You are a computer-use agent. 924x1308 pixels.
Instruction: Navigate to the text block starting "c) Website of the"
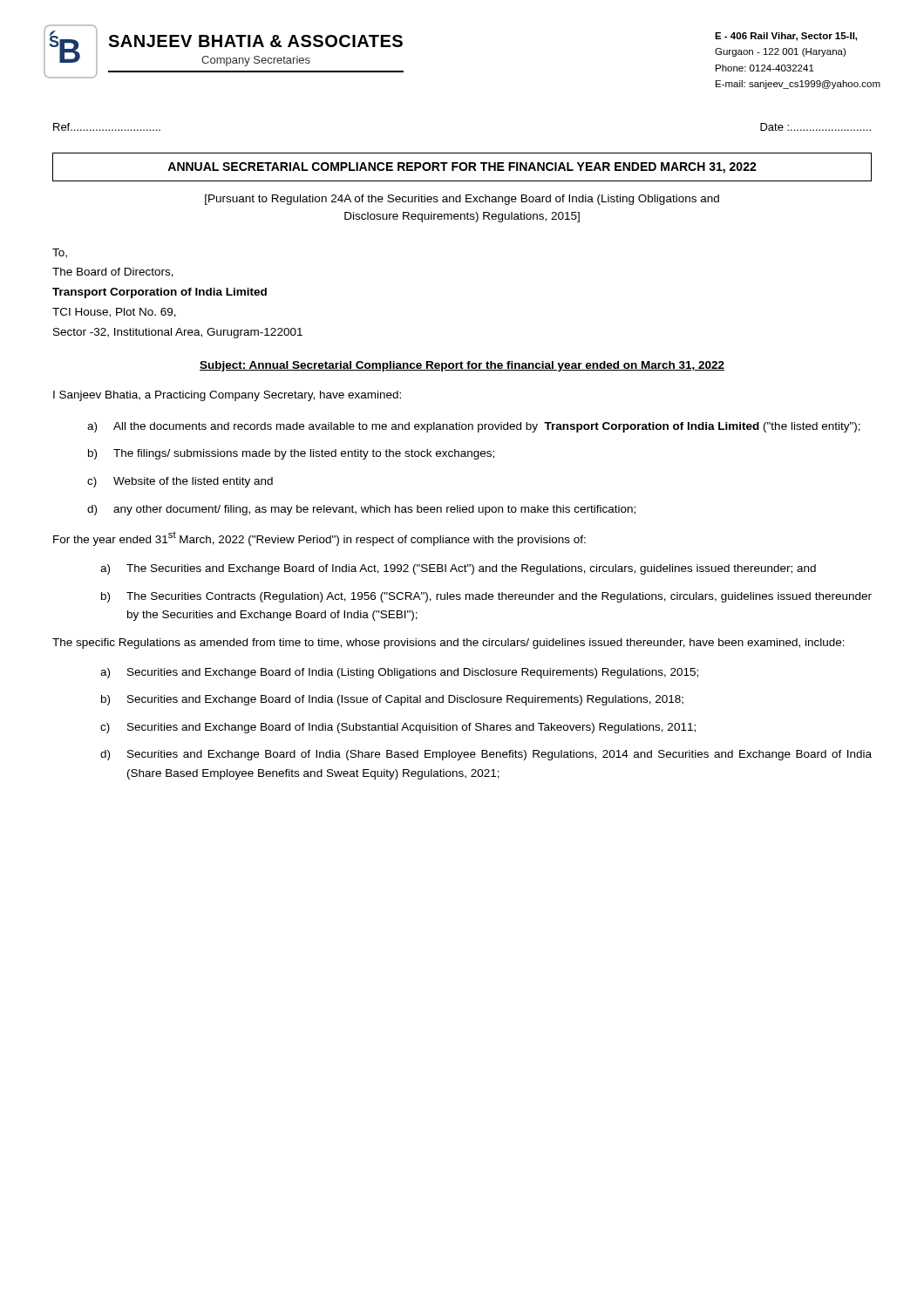click(180, 482)
